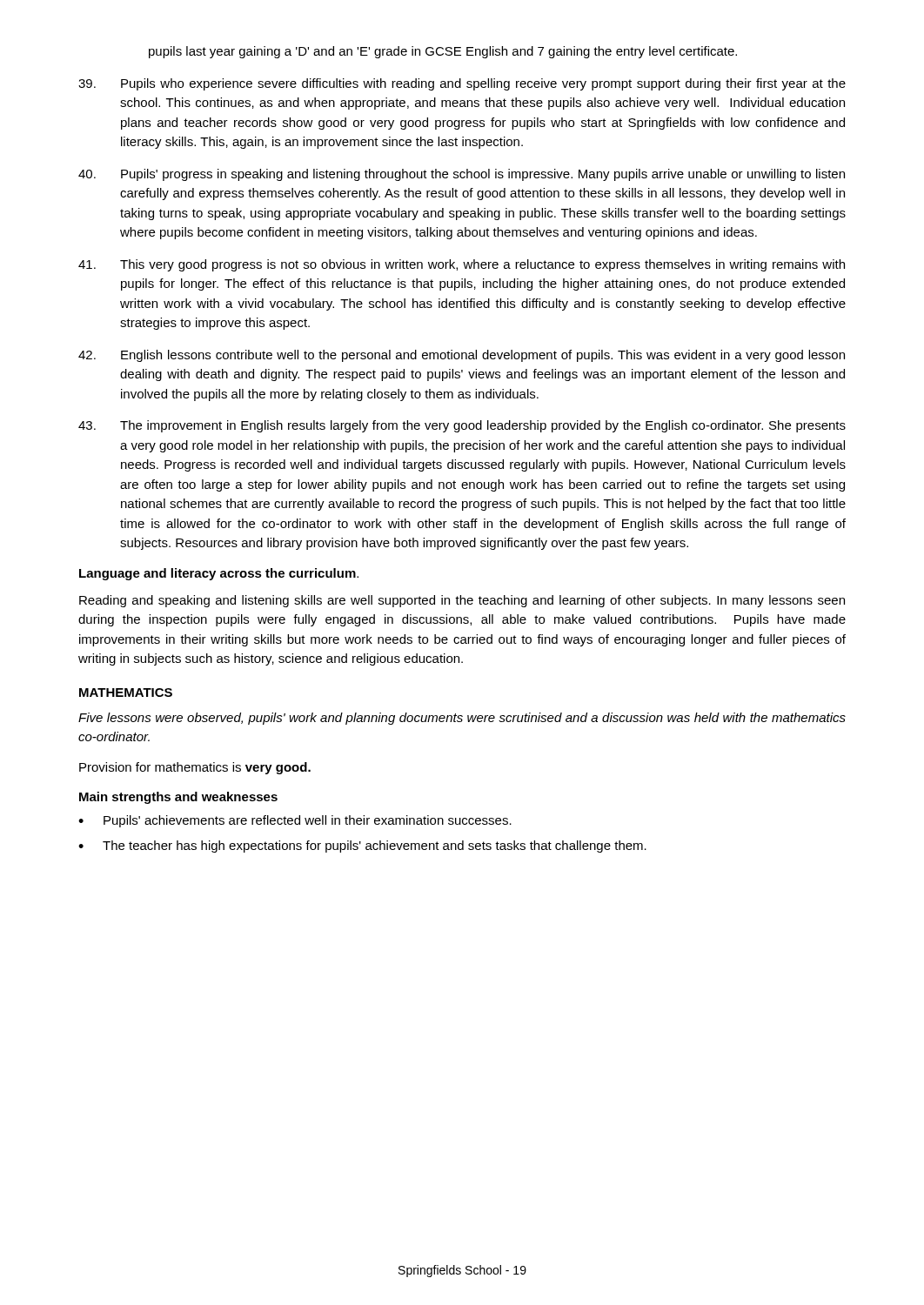This screenshot has height=1305, width=924.
Task: Locate the block starting "Five lessons were observed, pupils' work"
Action: coord(462,727)
